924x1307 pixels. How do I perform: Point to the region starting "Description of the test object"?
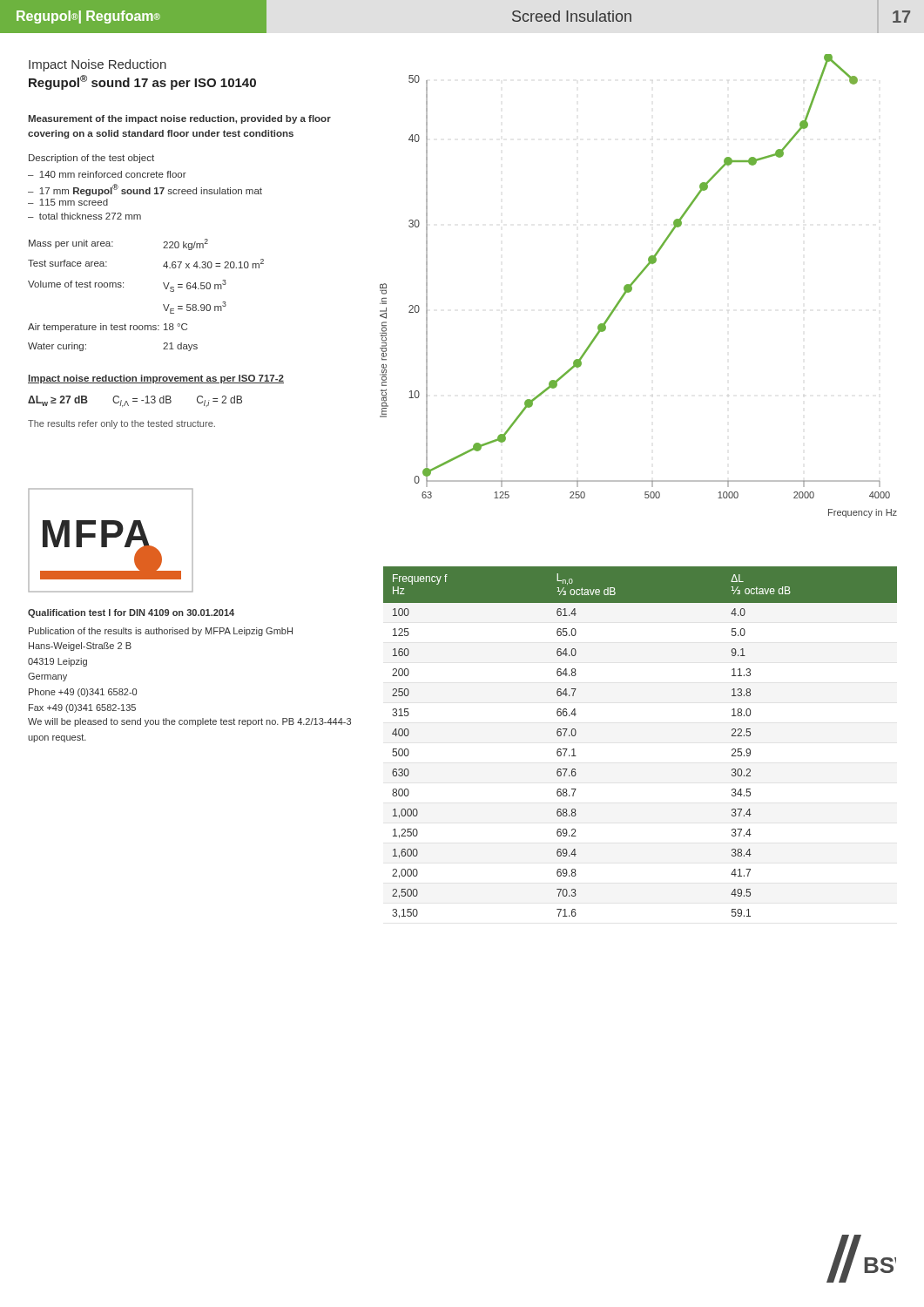[x=91, y=158]
